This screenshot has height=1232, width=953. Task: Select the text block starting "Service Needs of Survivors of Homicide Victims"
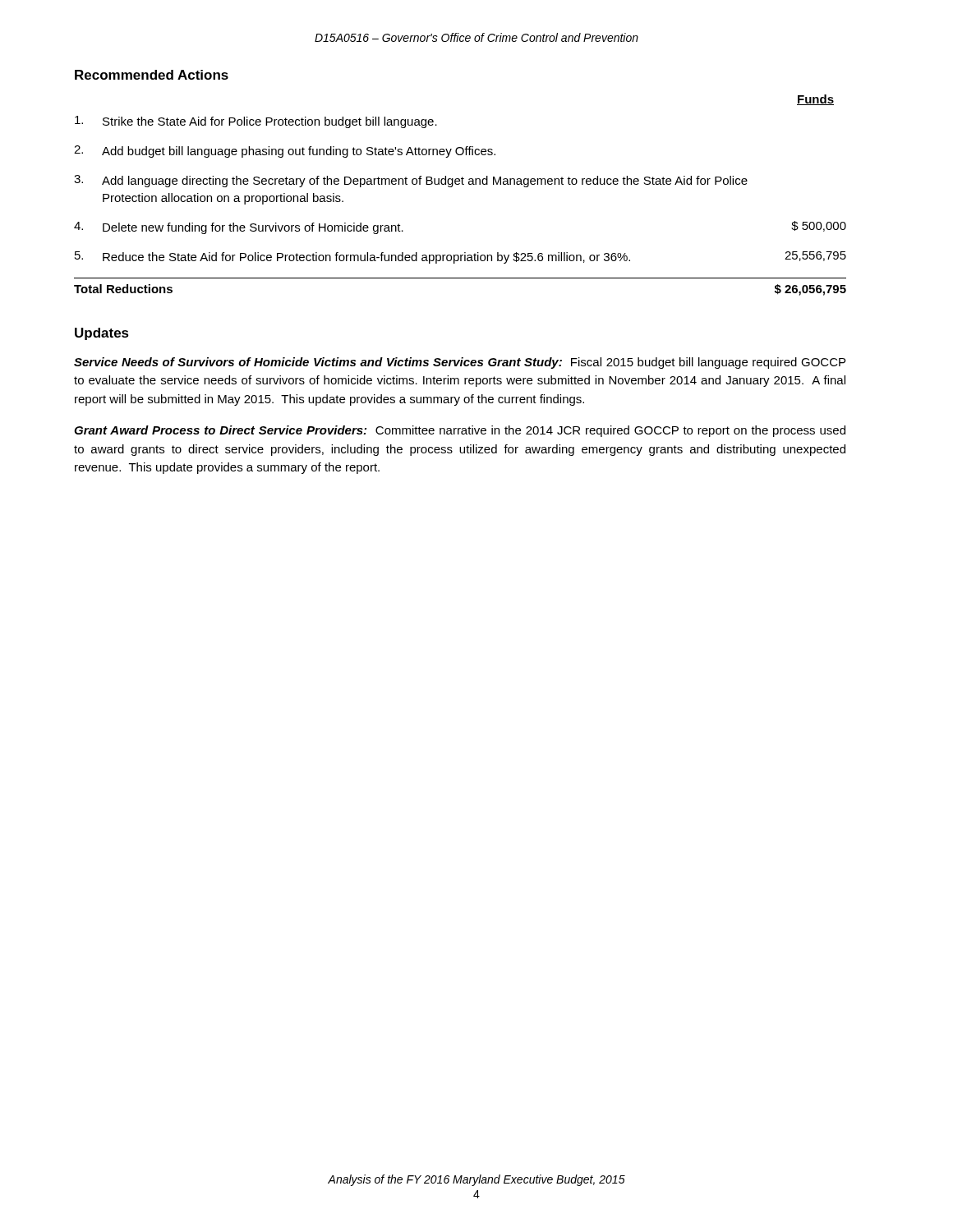click(460, 380)
